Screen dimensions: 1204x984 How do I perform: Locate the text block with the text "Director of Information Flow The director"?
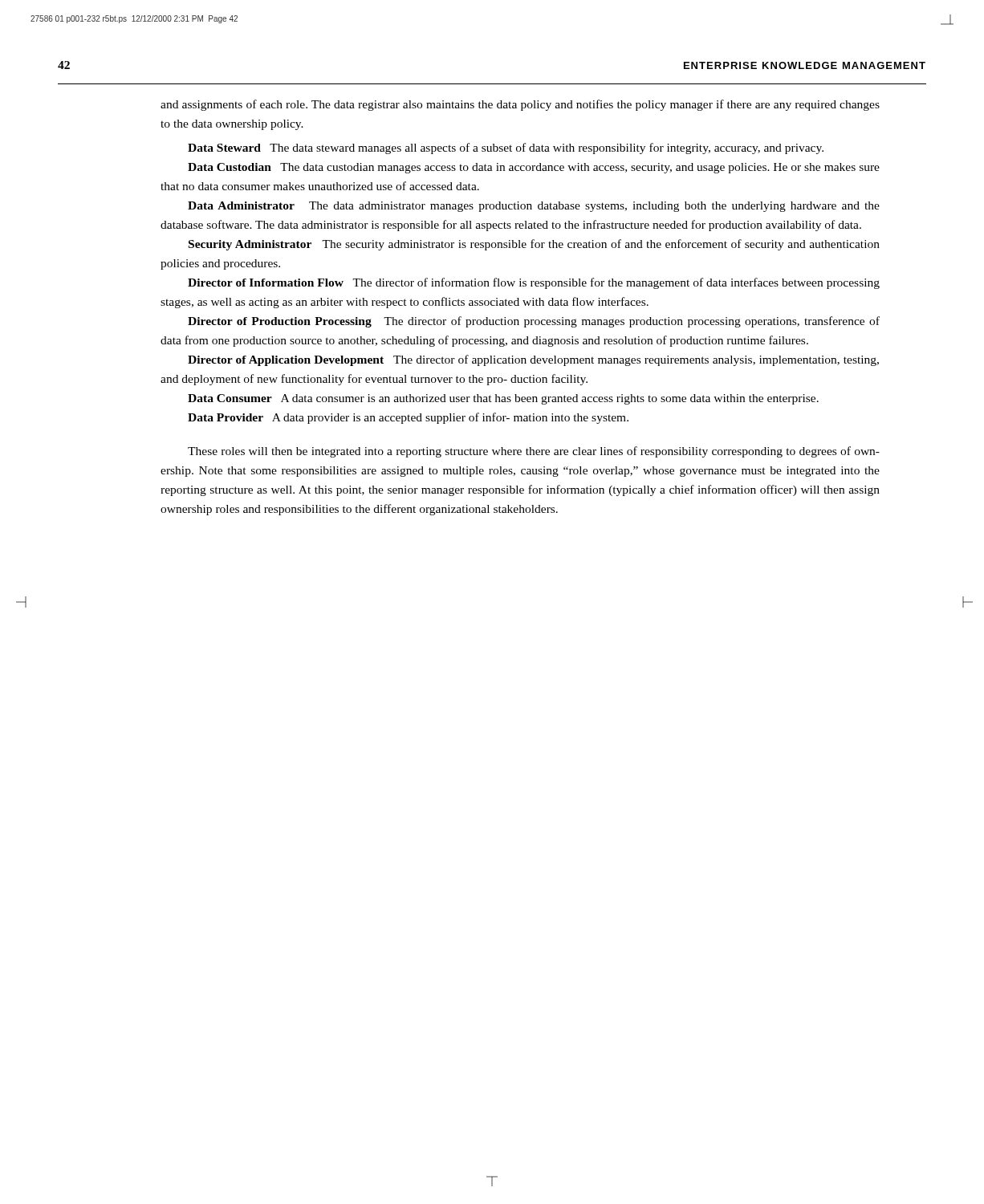[x=520, y=292]
